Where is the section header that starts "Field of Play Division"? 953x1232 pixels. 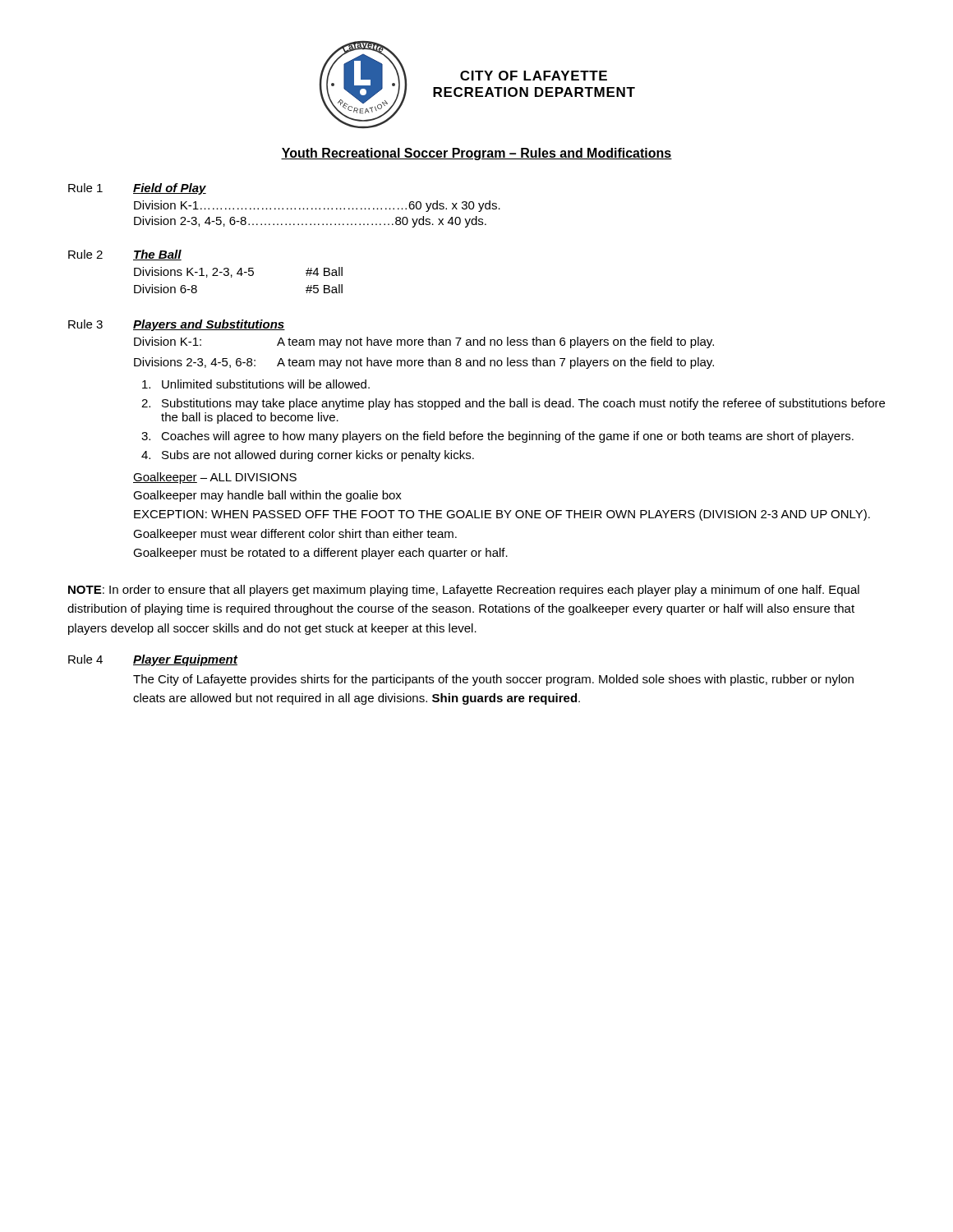pos(509,204)
